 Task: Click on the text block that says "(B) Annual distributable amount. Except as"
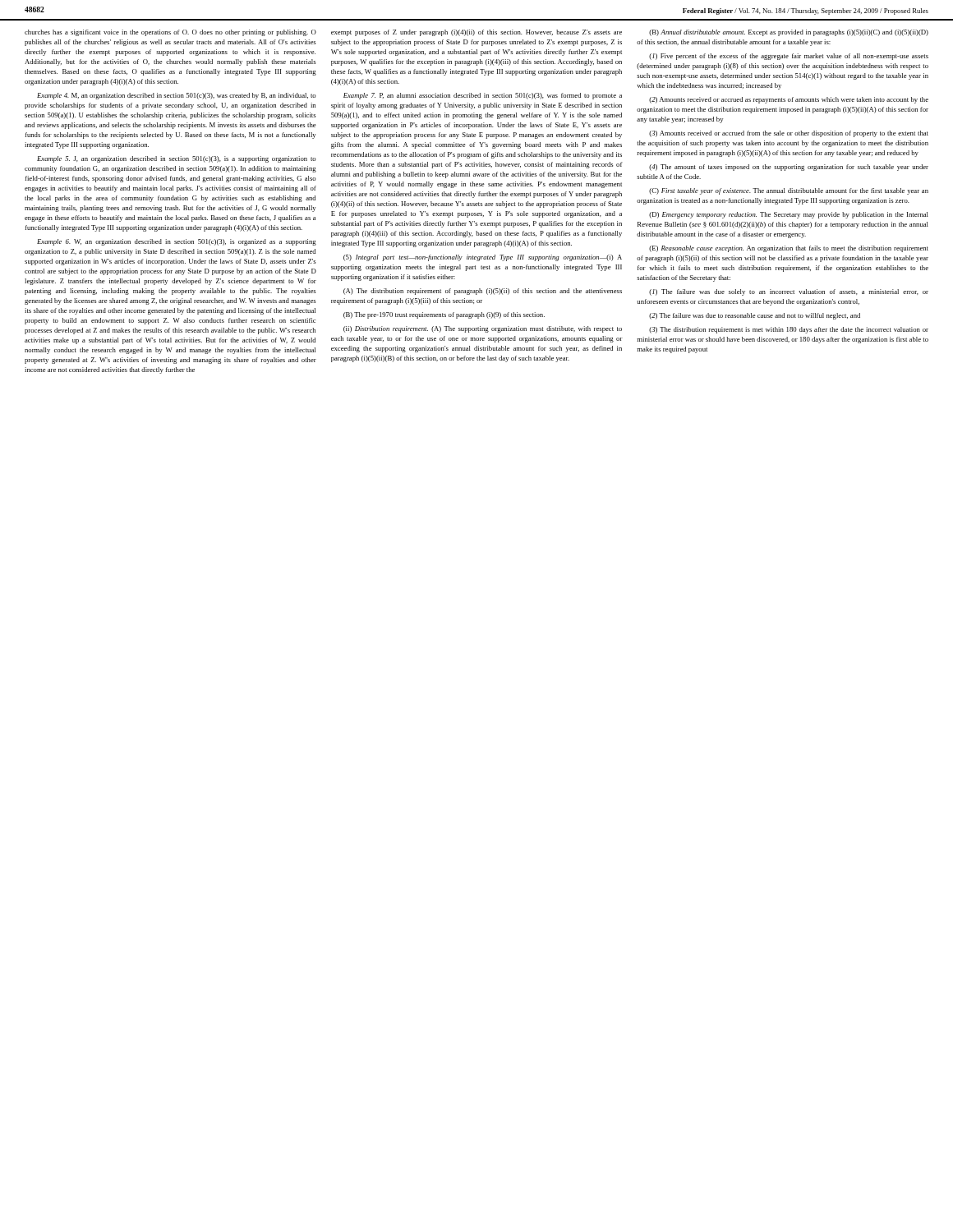783,191
